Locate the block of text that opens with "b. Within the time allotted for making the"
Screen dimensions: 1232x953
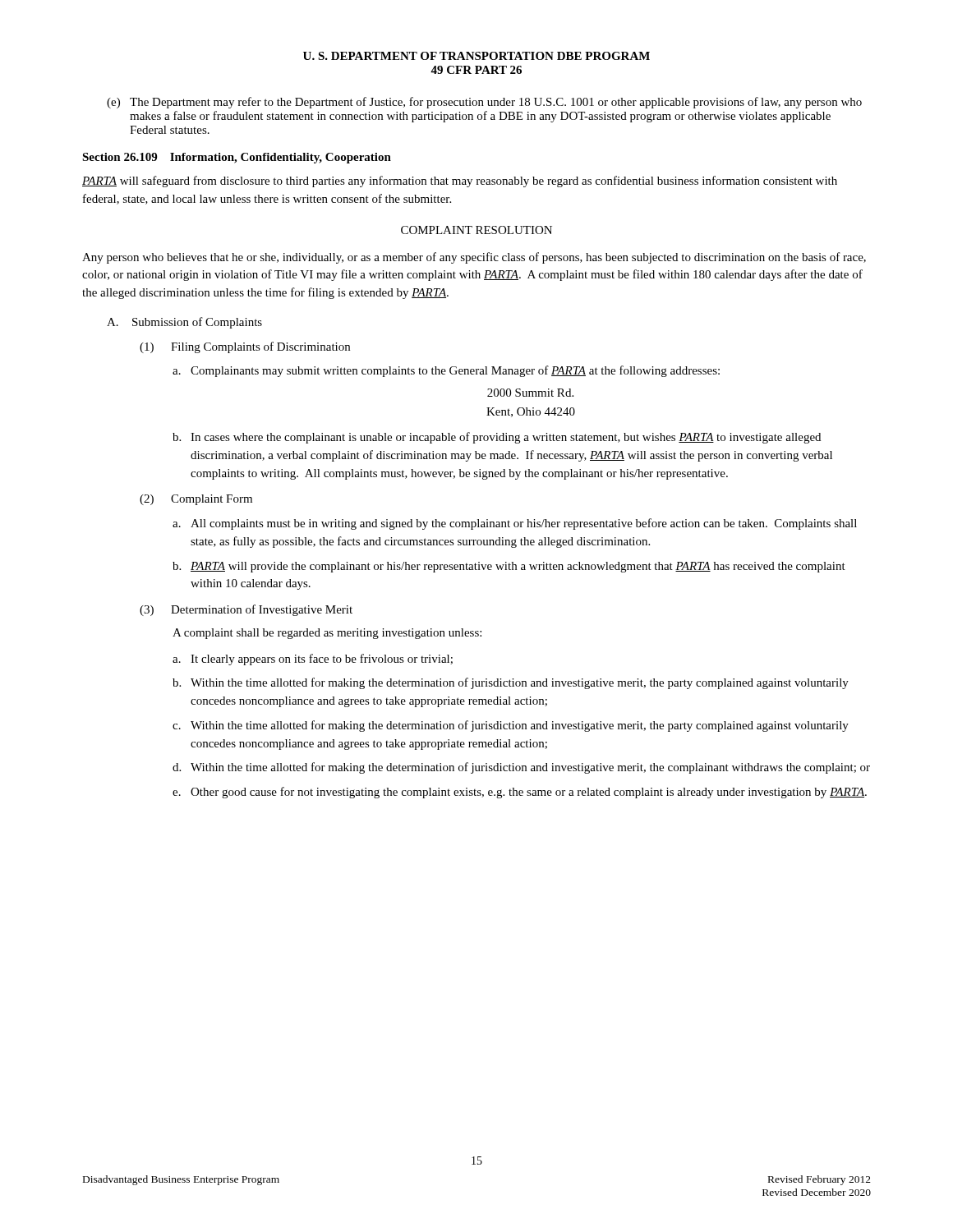pos(522,692)
